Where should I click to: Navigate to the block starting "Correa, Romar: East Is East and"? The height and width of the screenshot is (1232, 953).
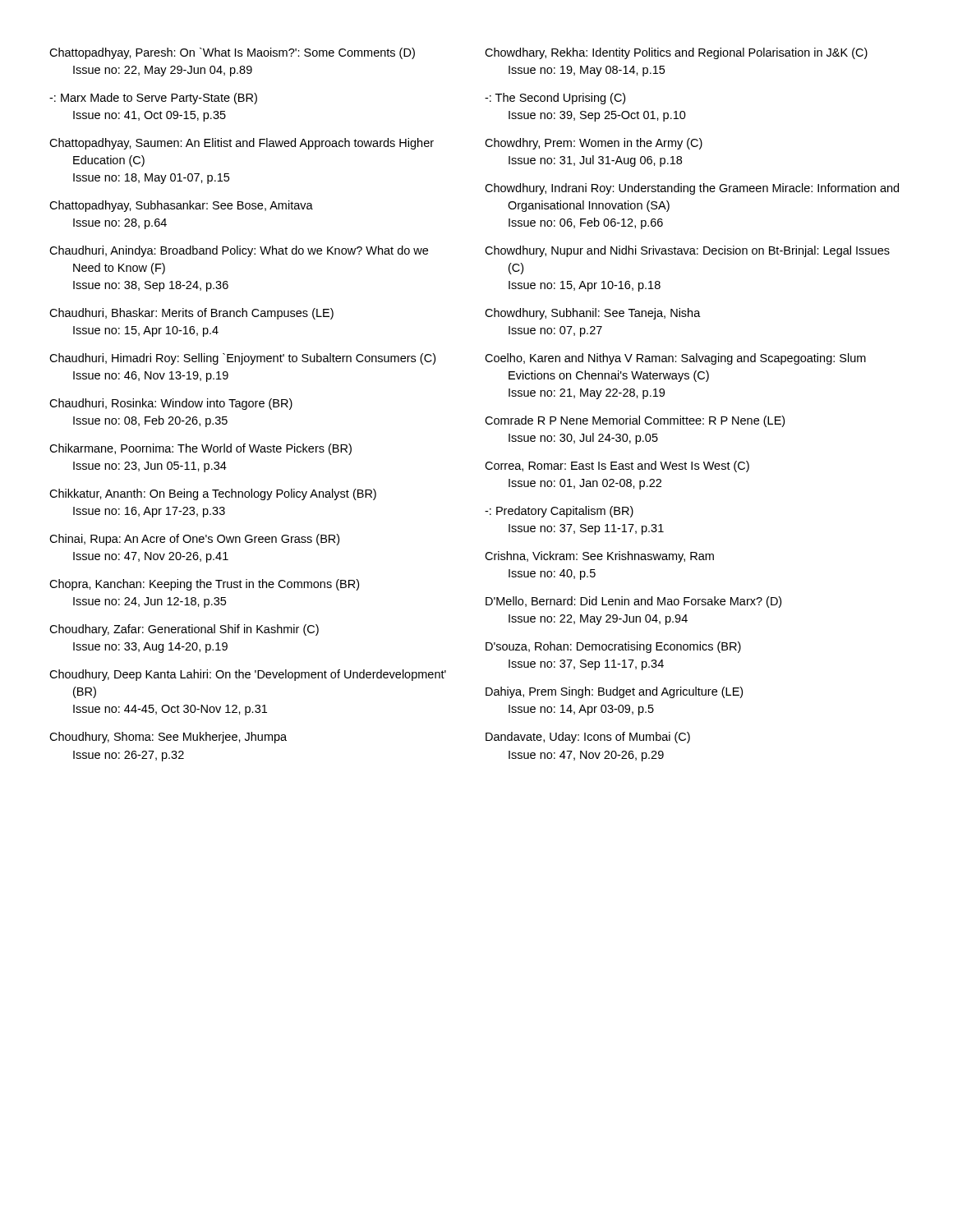pyautogui.click(x=694, y=475)
